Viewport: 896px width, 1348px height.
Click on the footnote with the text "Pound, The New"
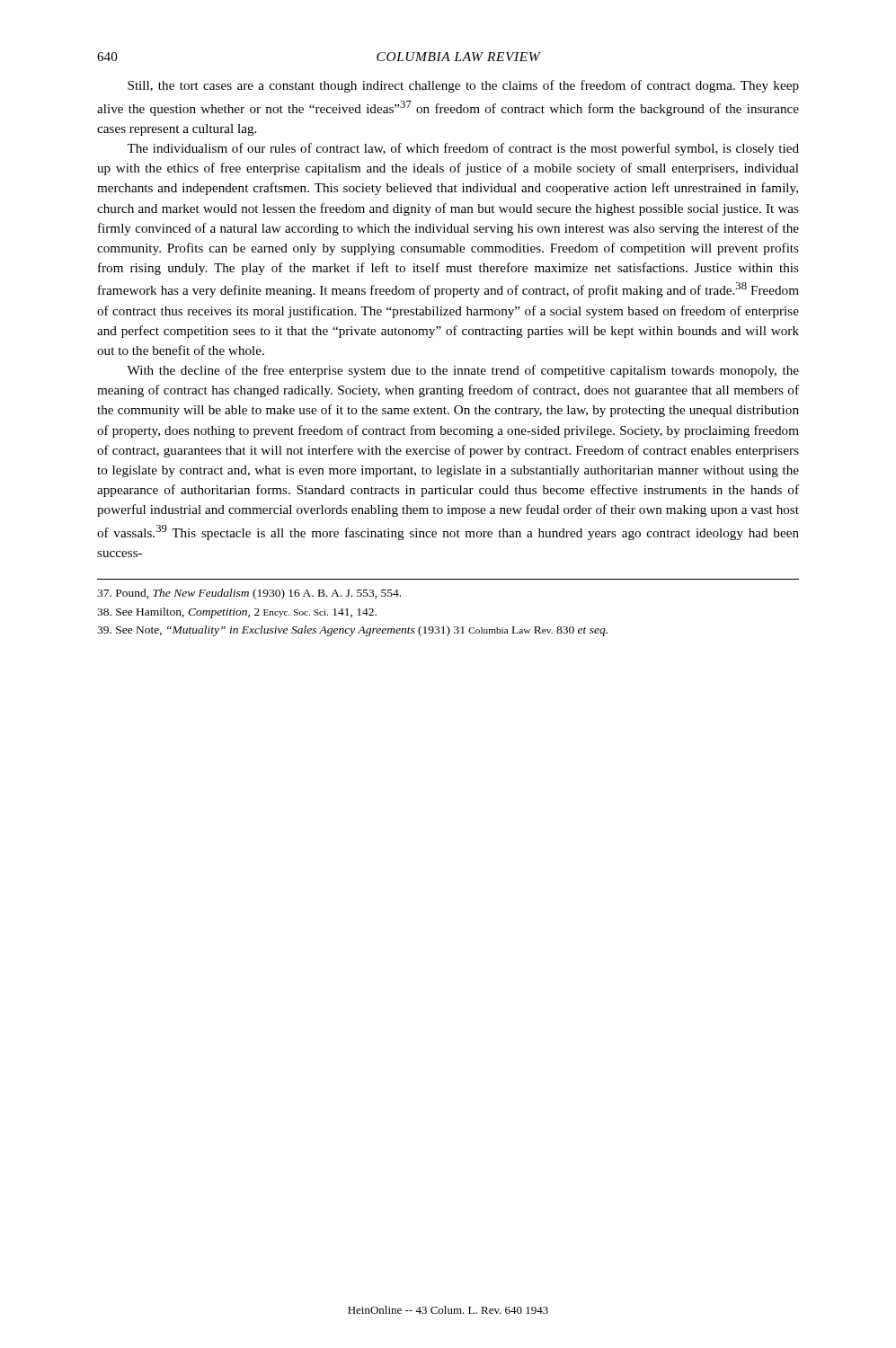[x=249, y=594]
